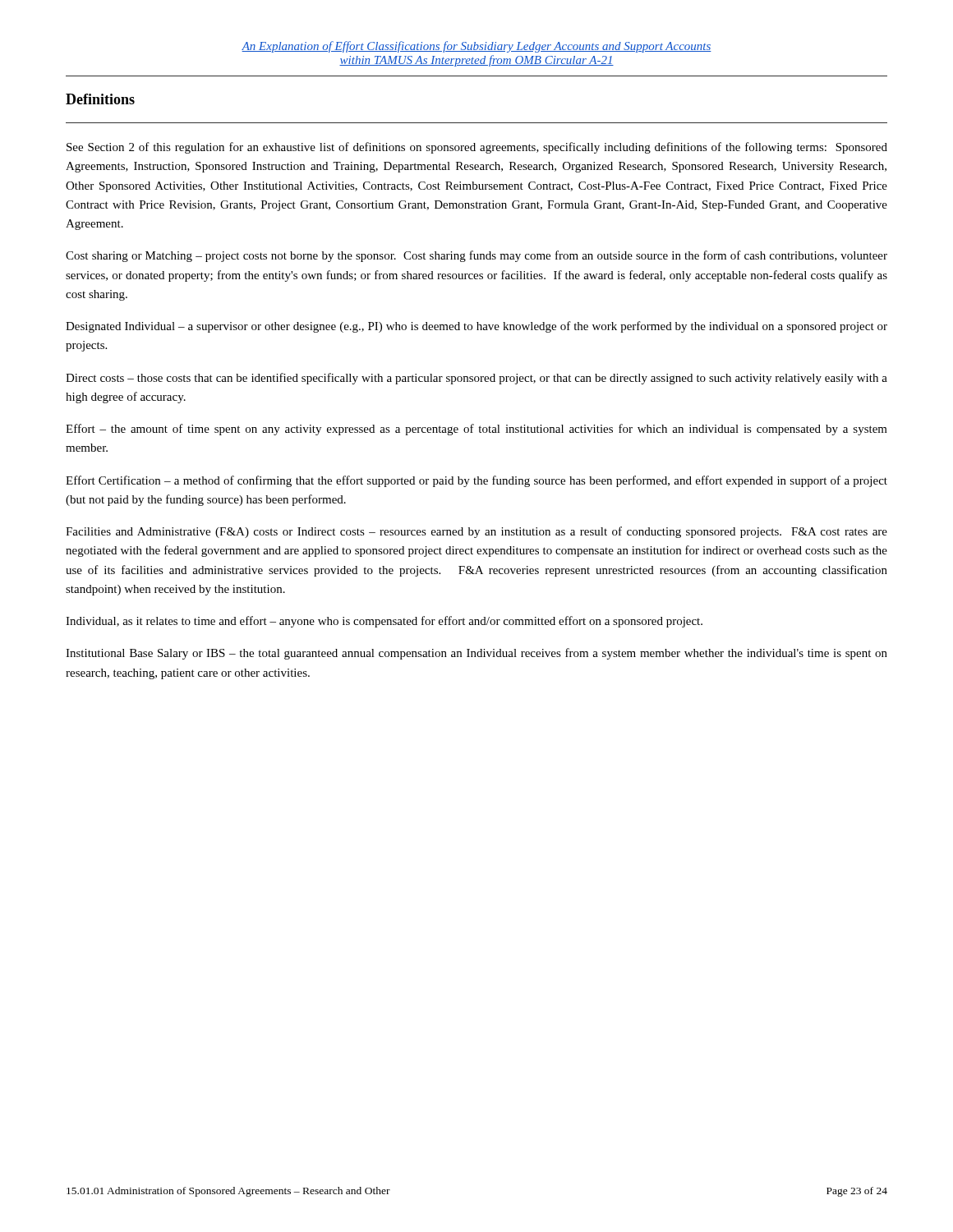This screenshot has width=953, height=1232.
Task: Select the text block with the text "Individual, as it relates to"
Action: click(385, 621)
